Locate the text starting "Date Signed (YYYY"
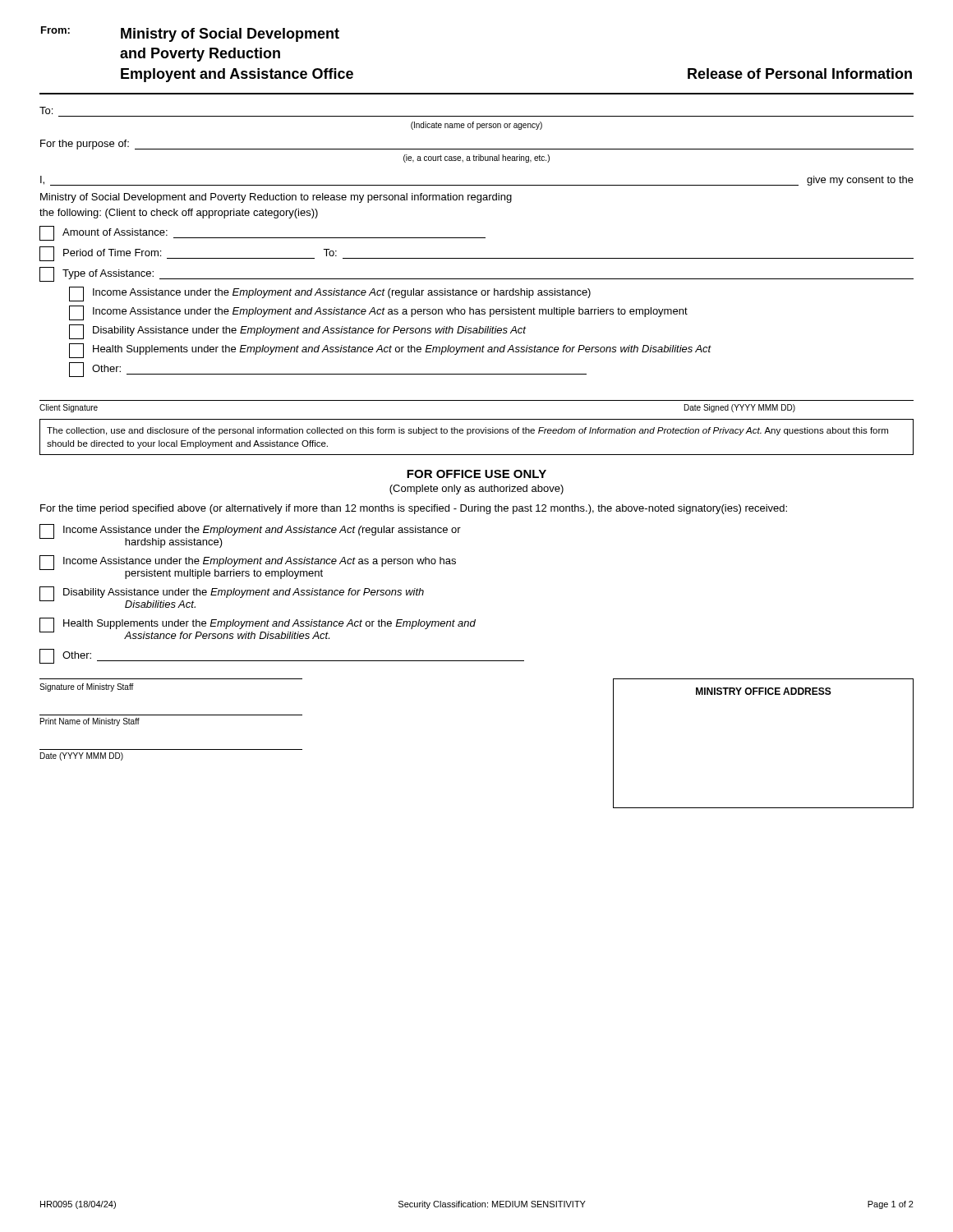Viewport: 953px width, 1232px height. pos(739,408)
